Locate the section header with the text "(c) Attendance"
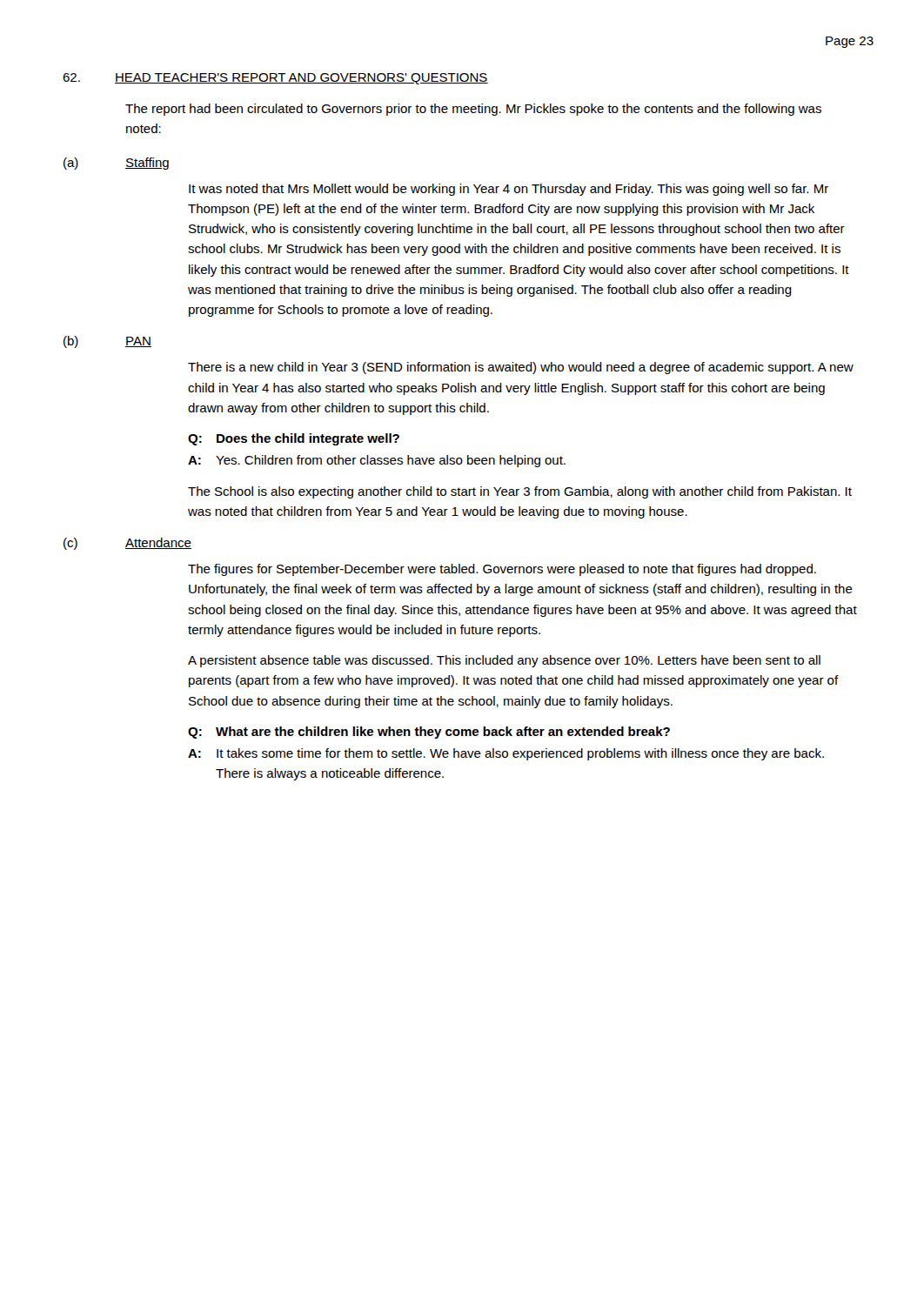Viewport: 924px width, 1305px height. [x=127, y=542]
